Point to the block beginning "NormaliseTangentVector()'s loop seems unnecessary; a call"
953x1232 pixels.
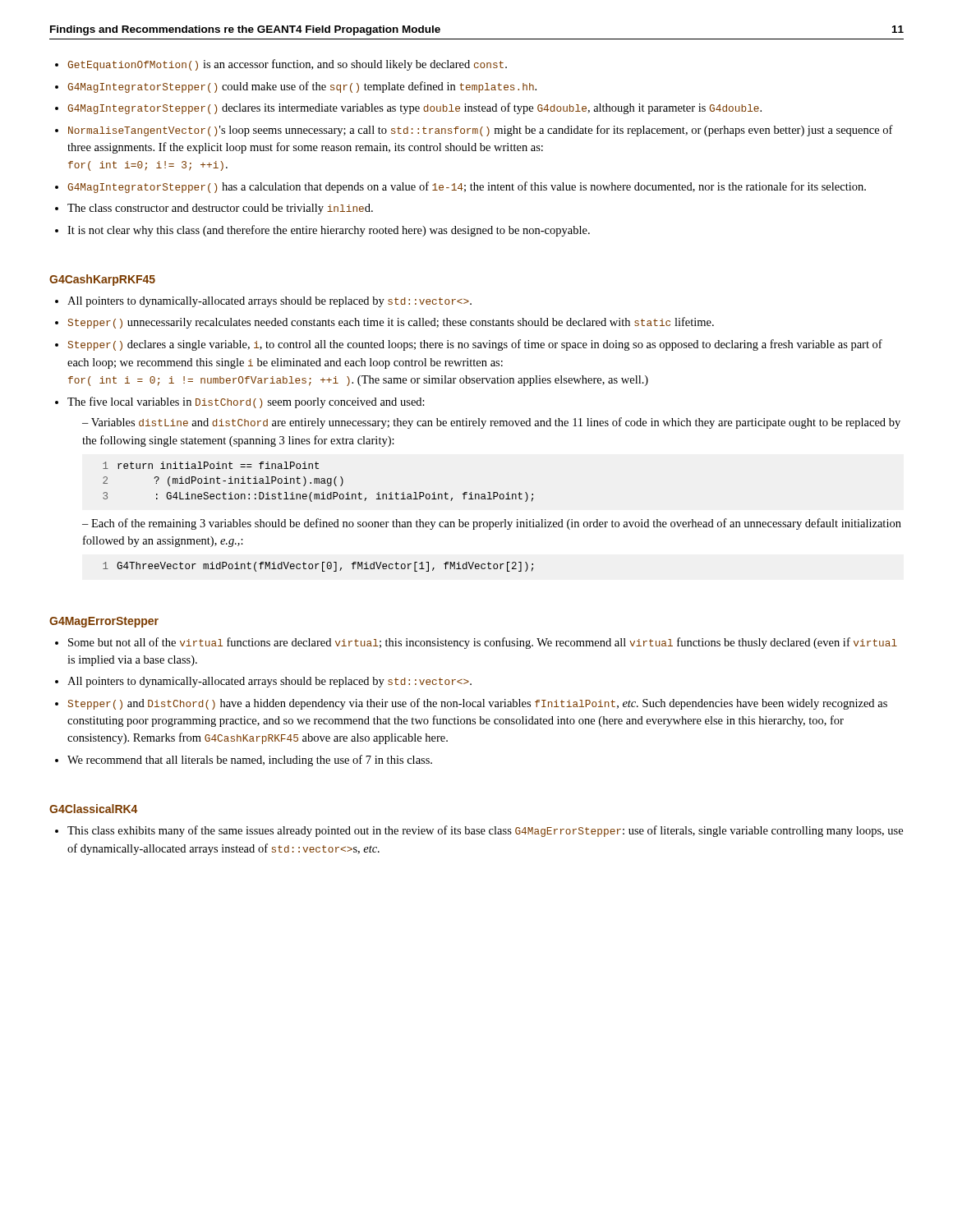click(x=480, y=147)
